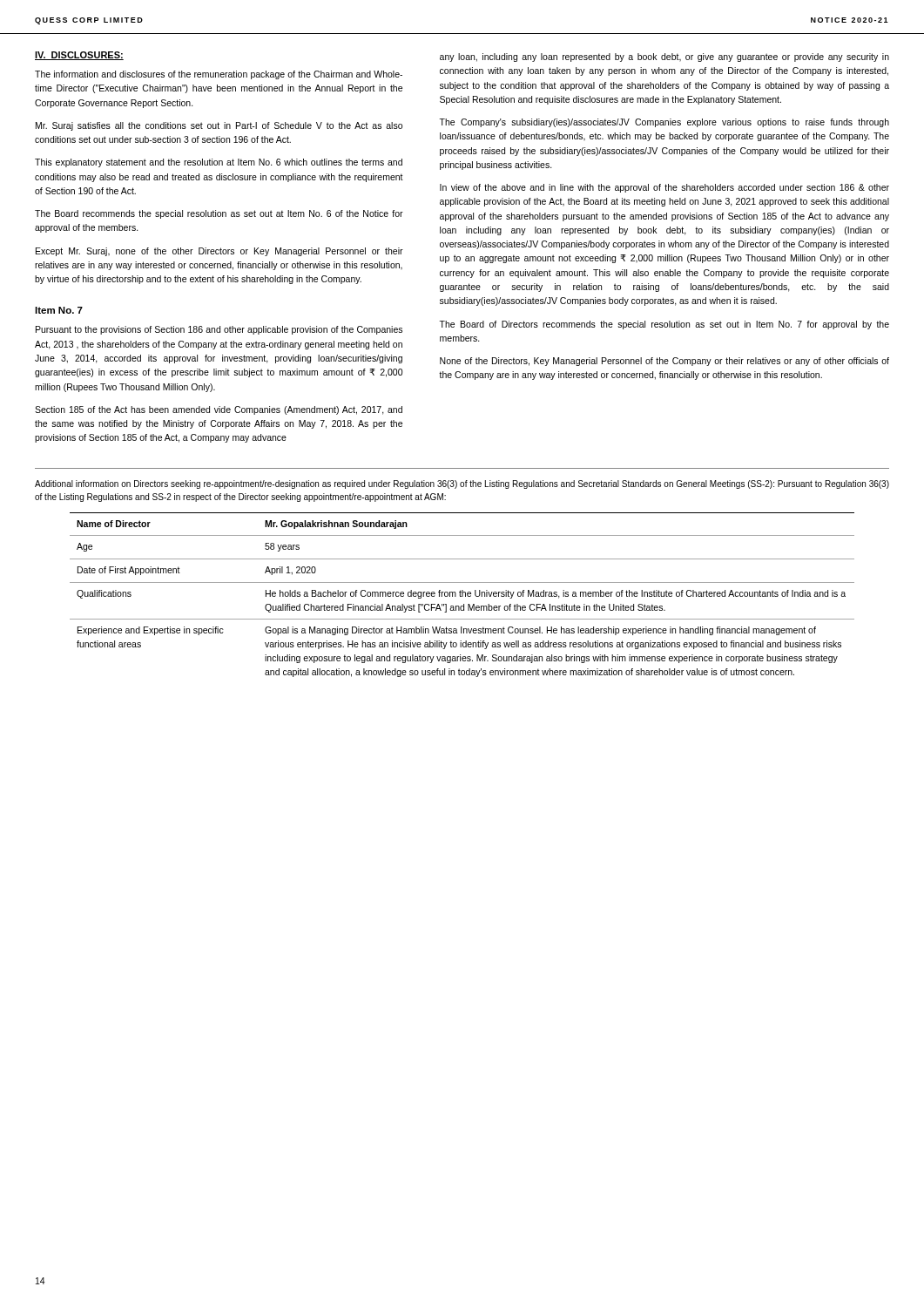This screenshot has width=924, height=1307.
Task: Navigate to the text starting "Mr. Suraj satisfies all the conditions set"
Action: [219, 132]
